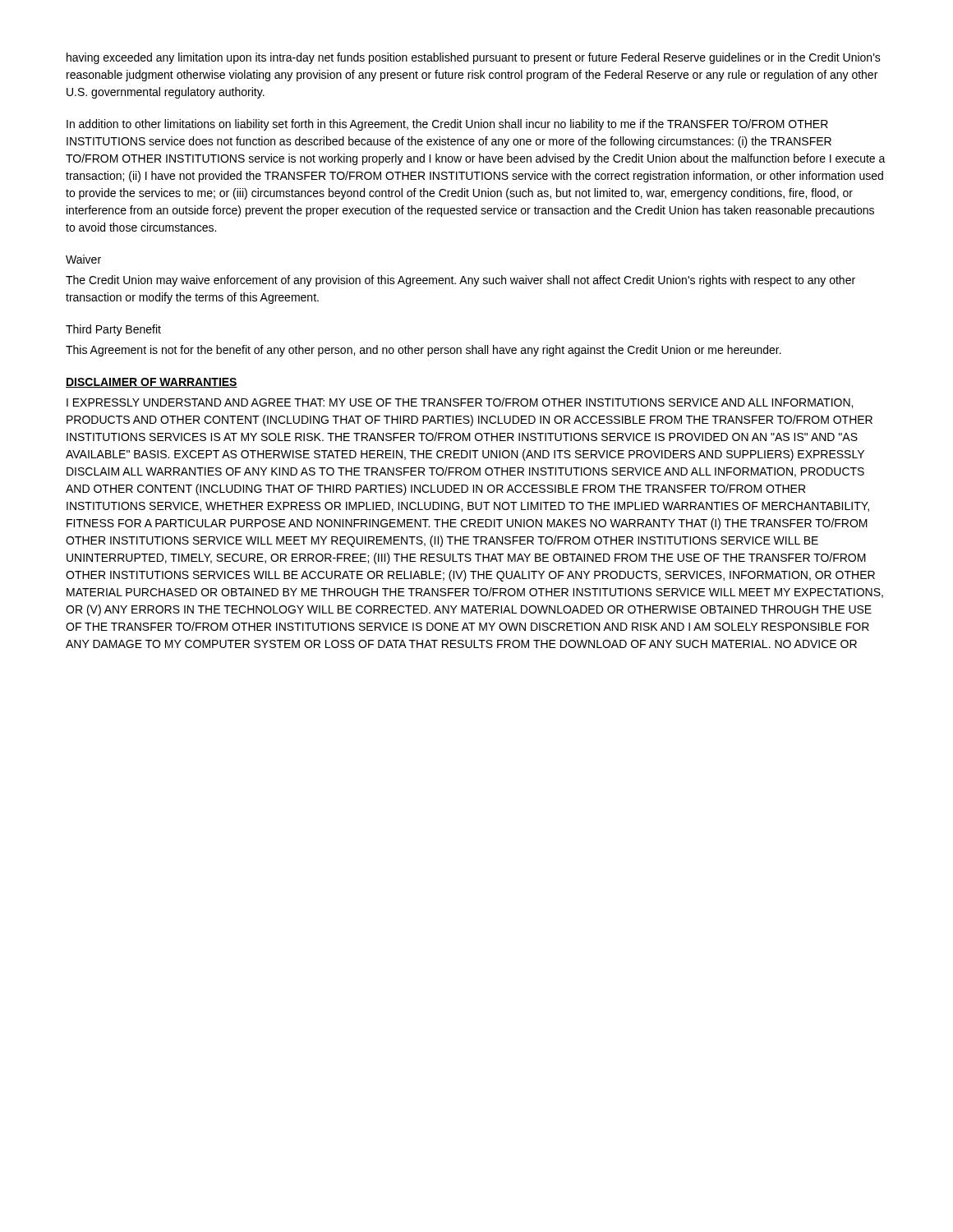Select the section header containing "DISCLAIMER OF WARRANTIES"
Viewport: 953px width, 1232px height.
tap(151, 382)
